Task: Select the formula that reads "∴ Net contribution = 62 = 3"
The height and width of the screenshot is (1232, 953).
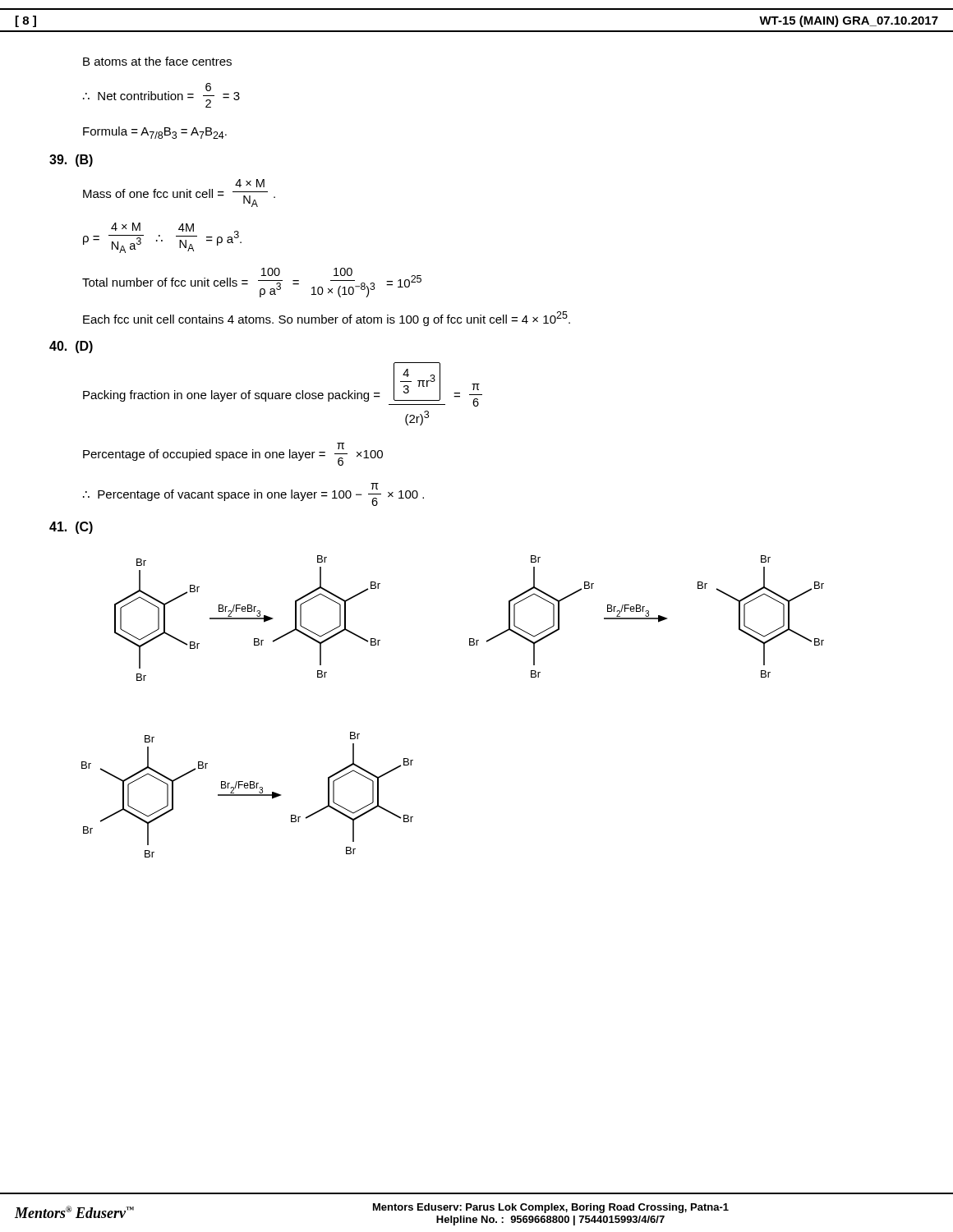Action: [x=161, y=95]
